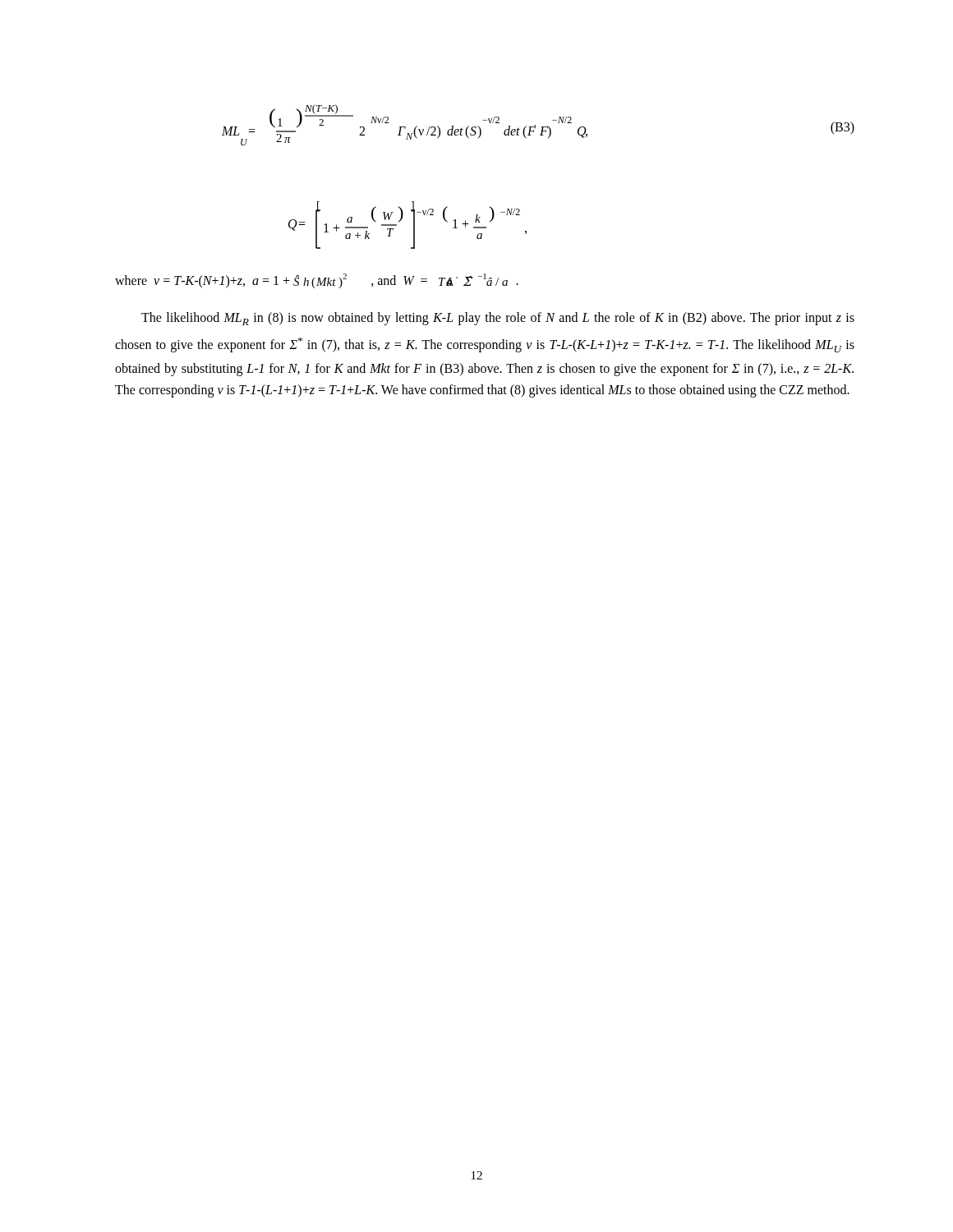Find the text block that says "The likelihood MLR in (8)"
Image resolution: width=953 pixels, height=1232 pixels.
(x=485, y=354)
